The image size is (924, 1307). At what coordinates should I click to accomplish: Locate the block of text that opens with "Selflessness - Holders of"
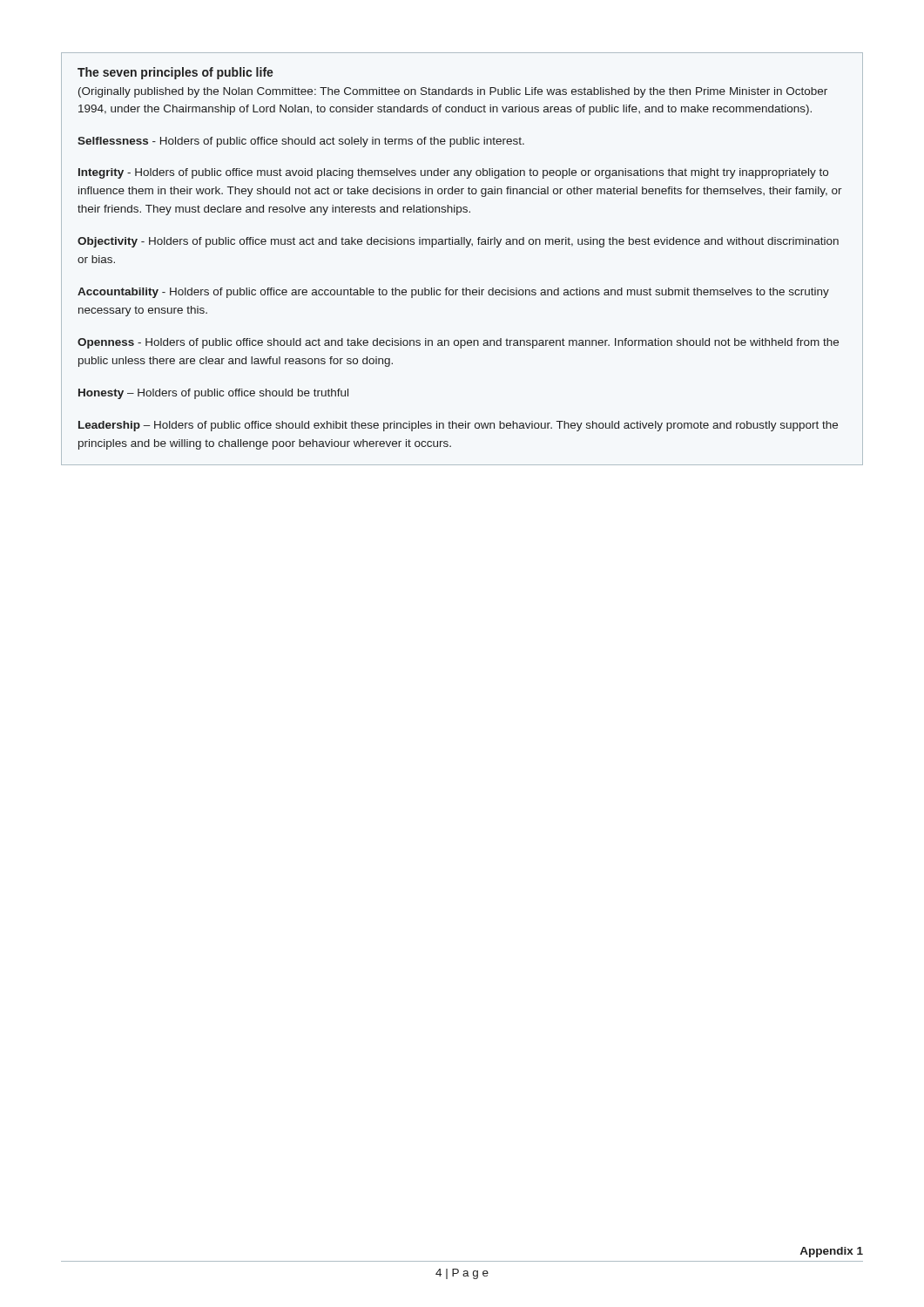coord(301,140)
